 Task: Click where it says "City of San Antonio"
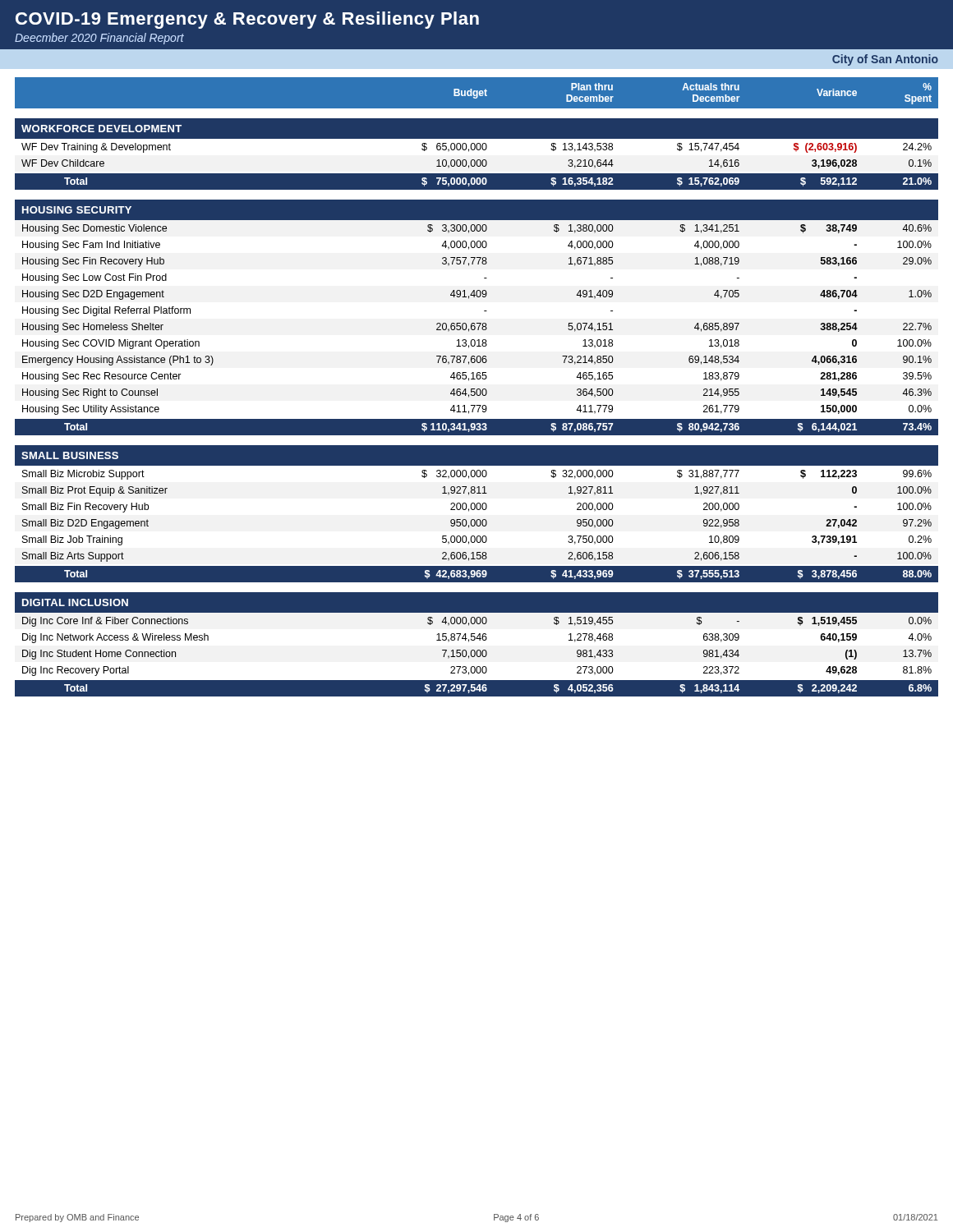(885, 59)
